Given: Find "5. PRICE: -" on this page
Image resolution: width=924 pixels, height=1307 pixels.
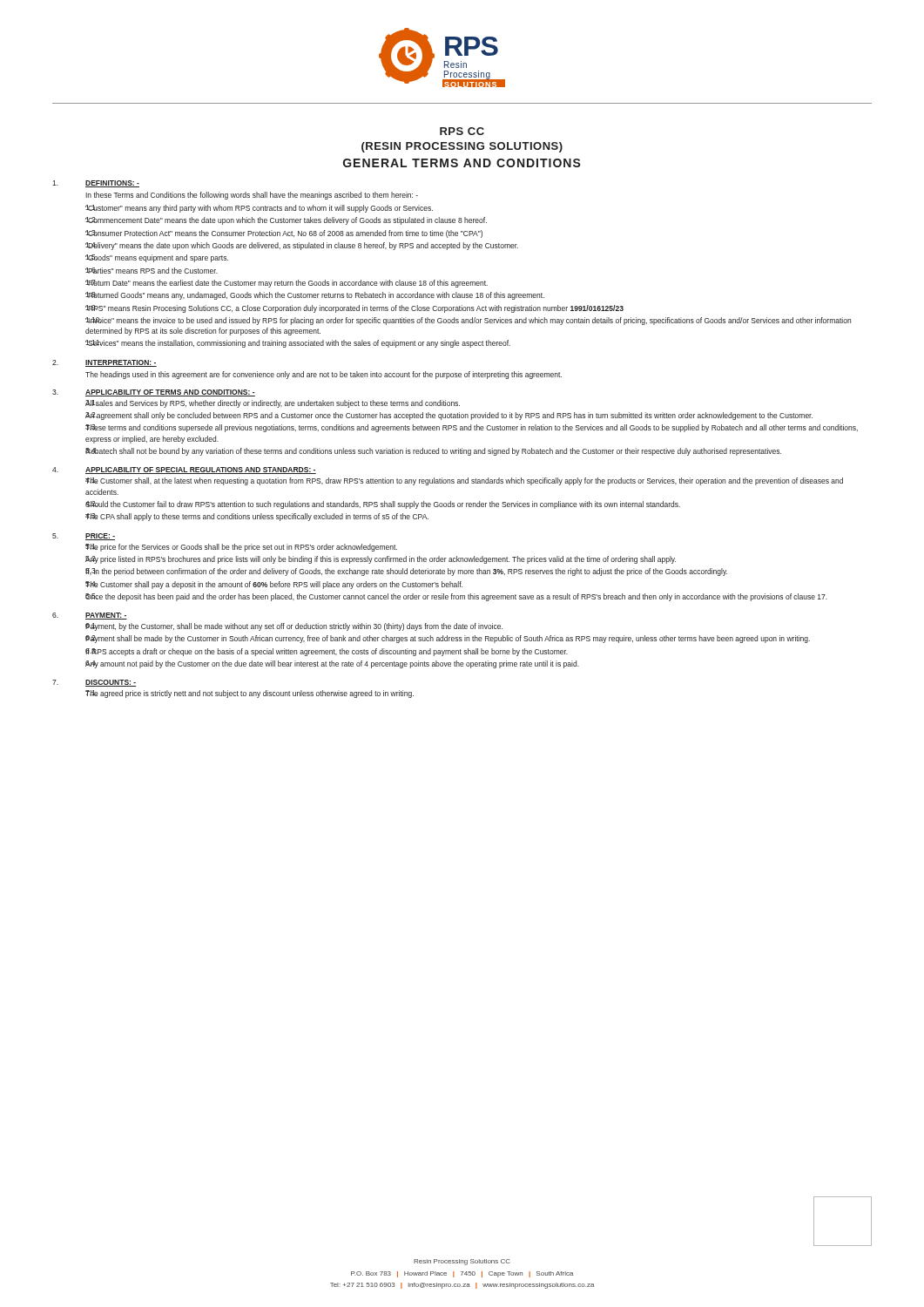Looking at the screenshot, I should click(x=84, y=537).
